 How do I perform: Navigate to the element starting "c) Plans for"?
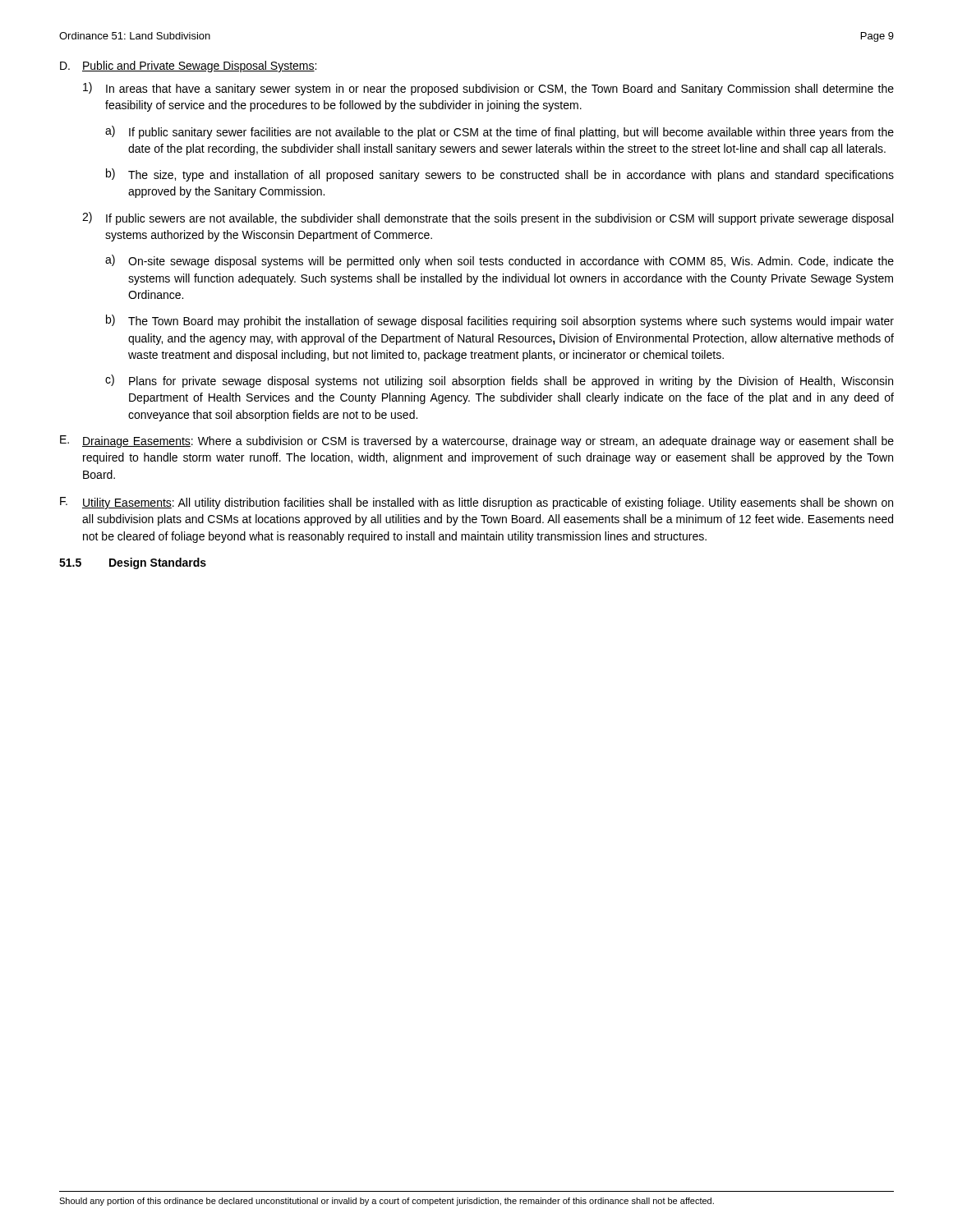(x=499, y=398)
